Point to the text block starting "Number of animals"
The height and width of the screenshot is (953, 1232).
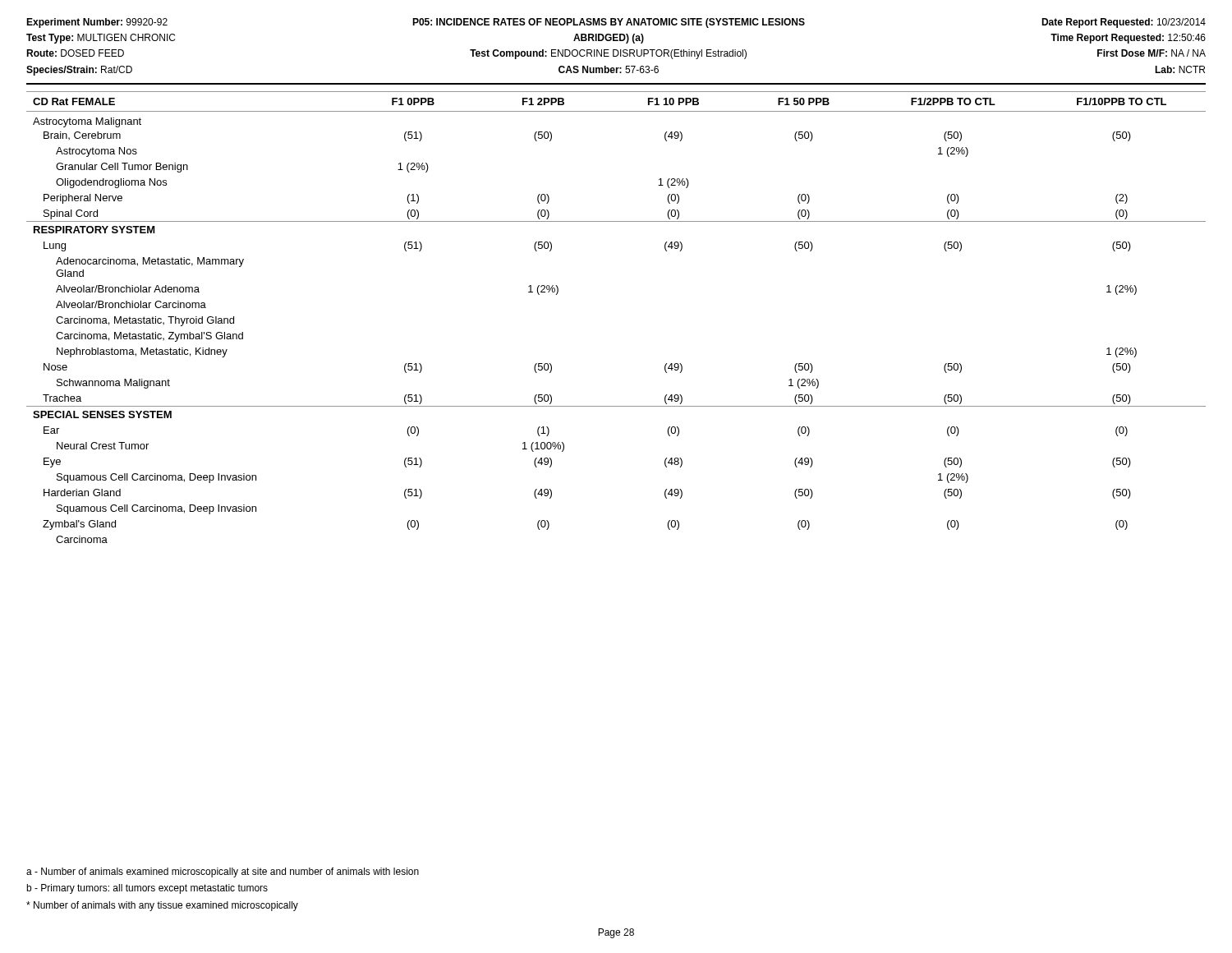pos(162,905)
